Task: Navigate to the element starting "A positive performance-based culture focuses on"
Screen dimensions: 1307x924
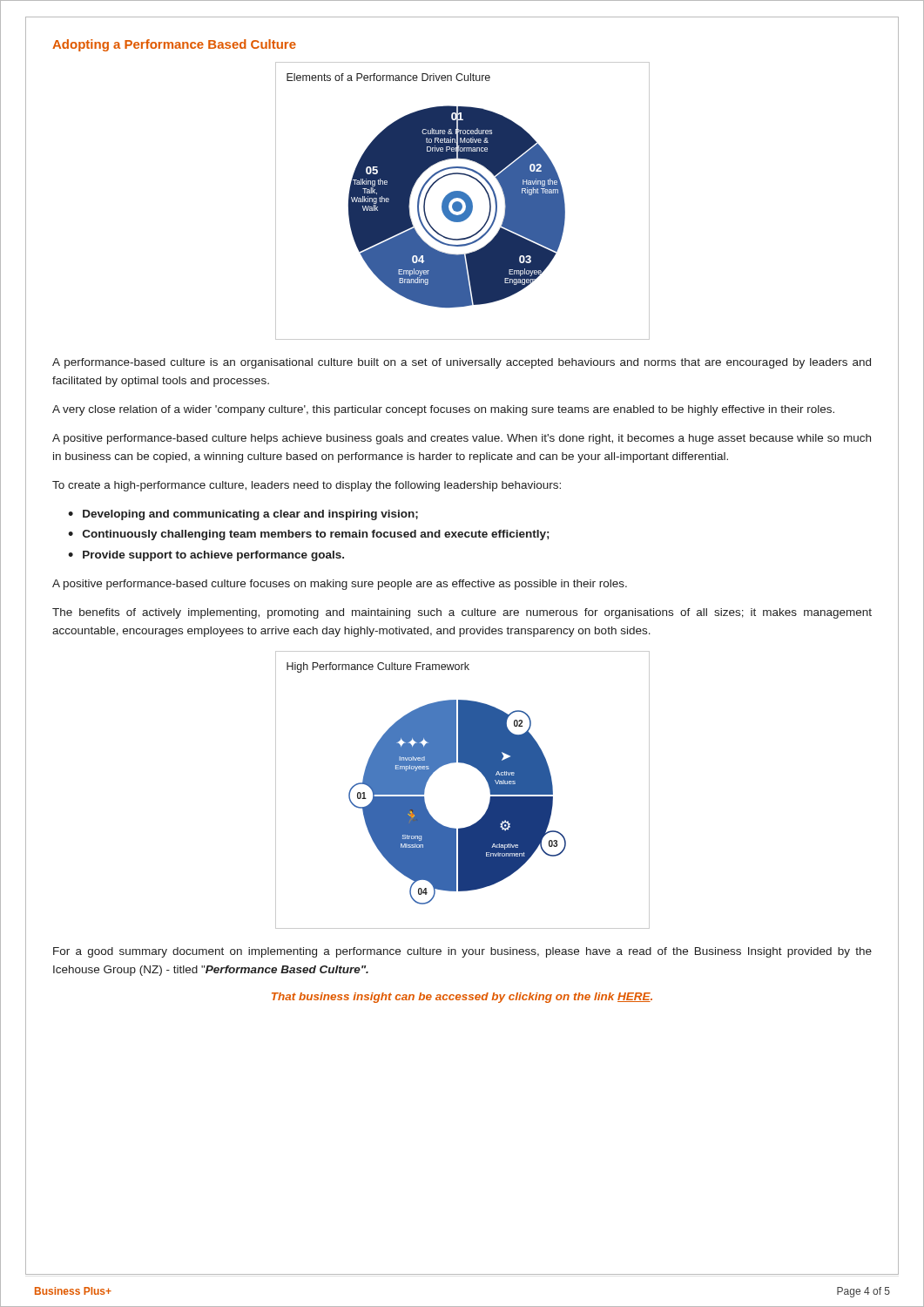Action: (x=340, y=584)
